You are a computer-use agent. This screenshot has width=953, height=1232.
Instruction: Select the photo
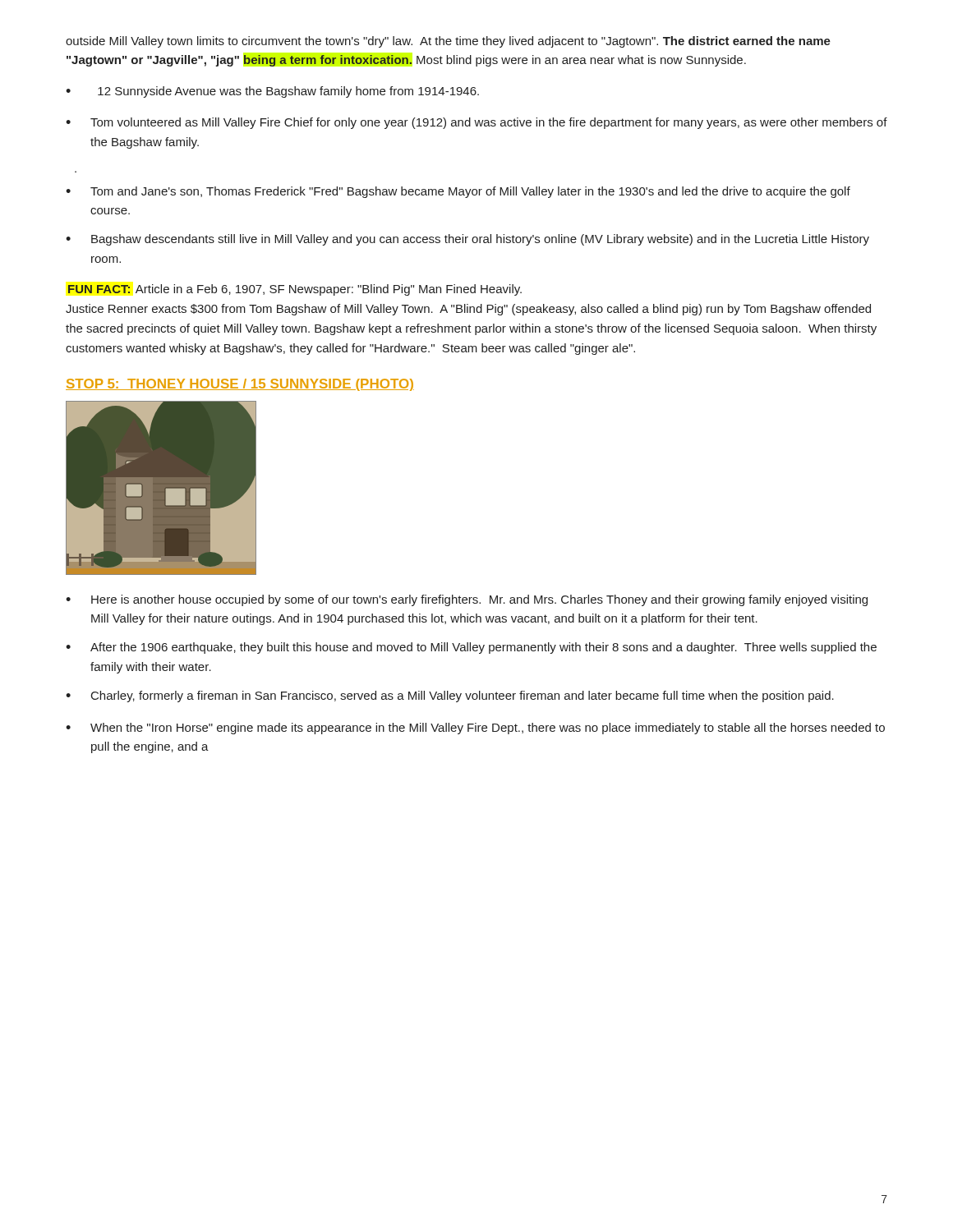click(x=476, y=488)
